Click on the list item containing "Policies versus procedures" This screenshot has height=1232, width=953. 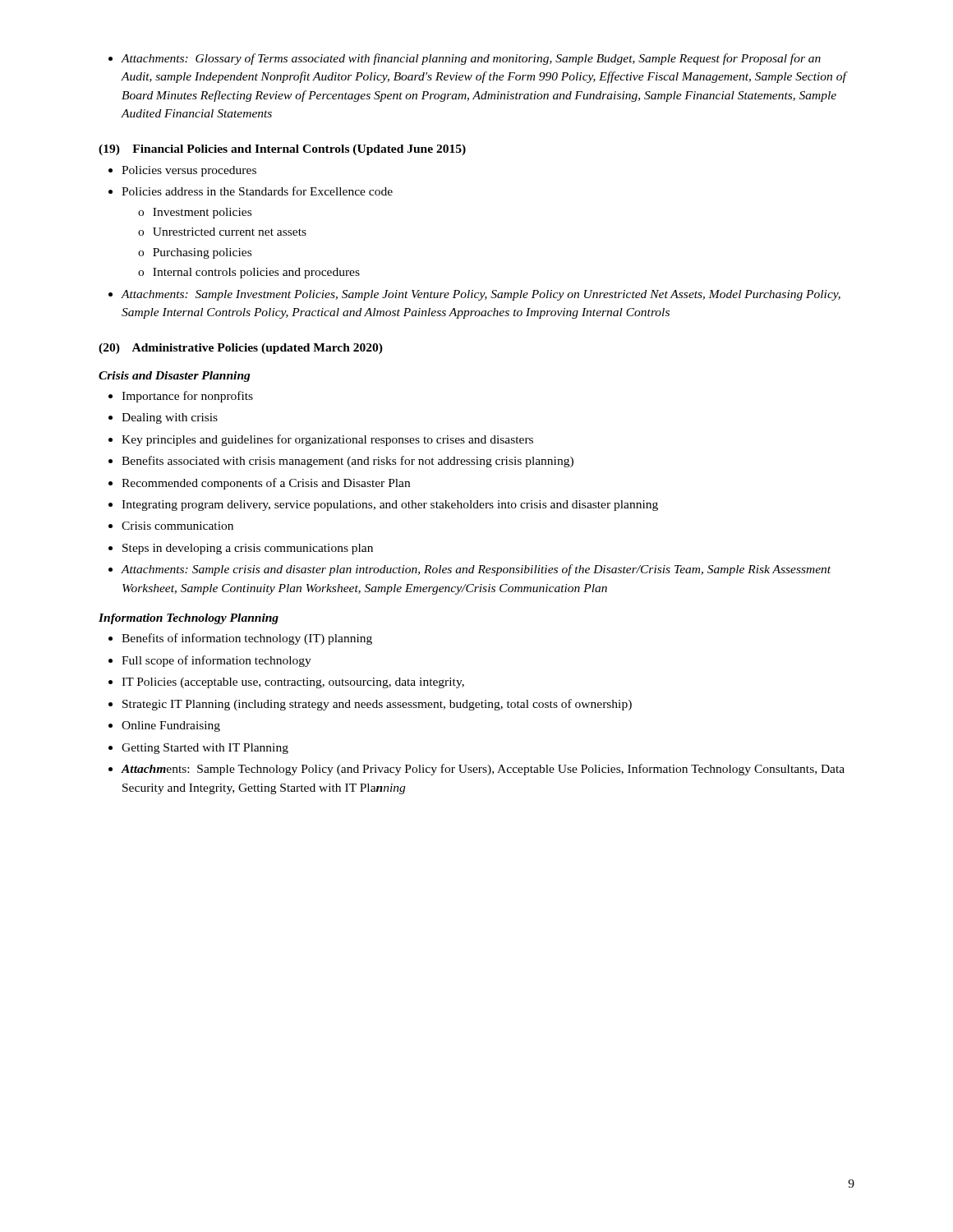click(x=182, y=171)
